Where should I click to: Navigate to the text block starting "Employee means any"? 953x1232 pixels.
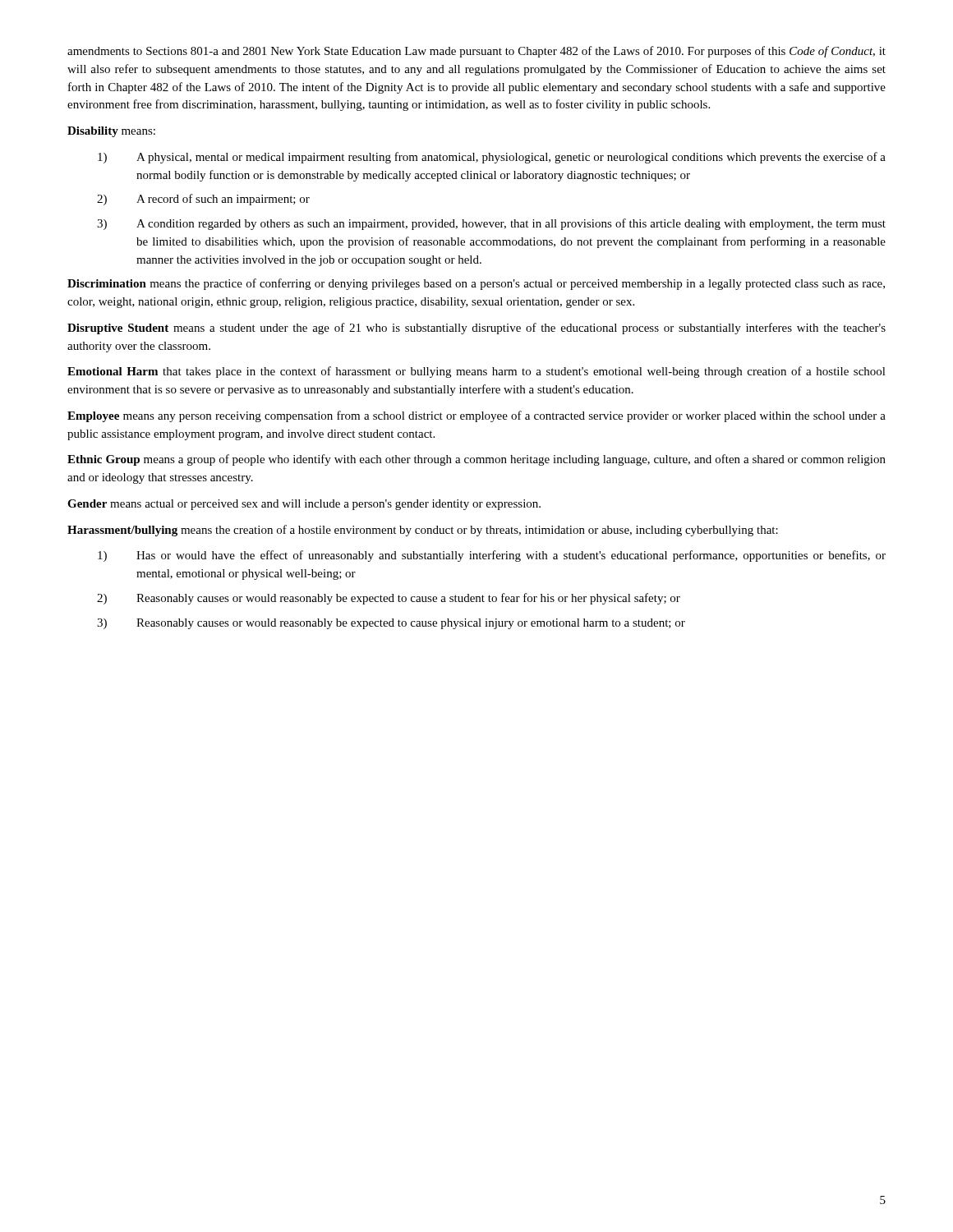(476, 425)
